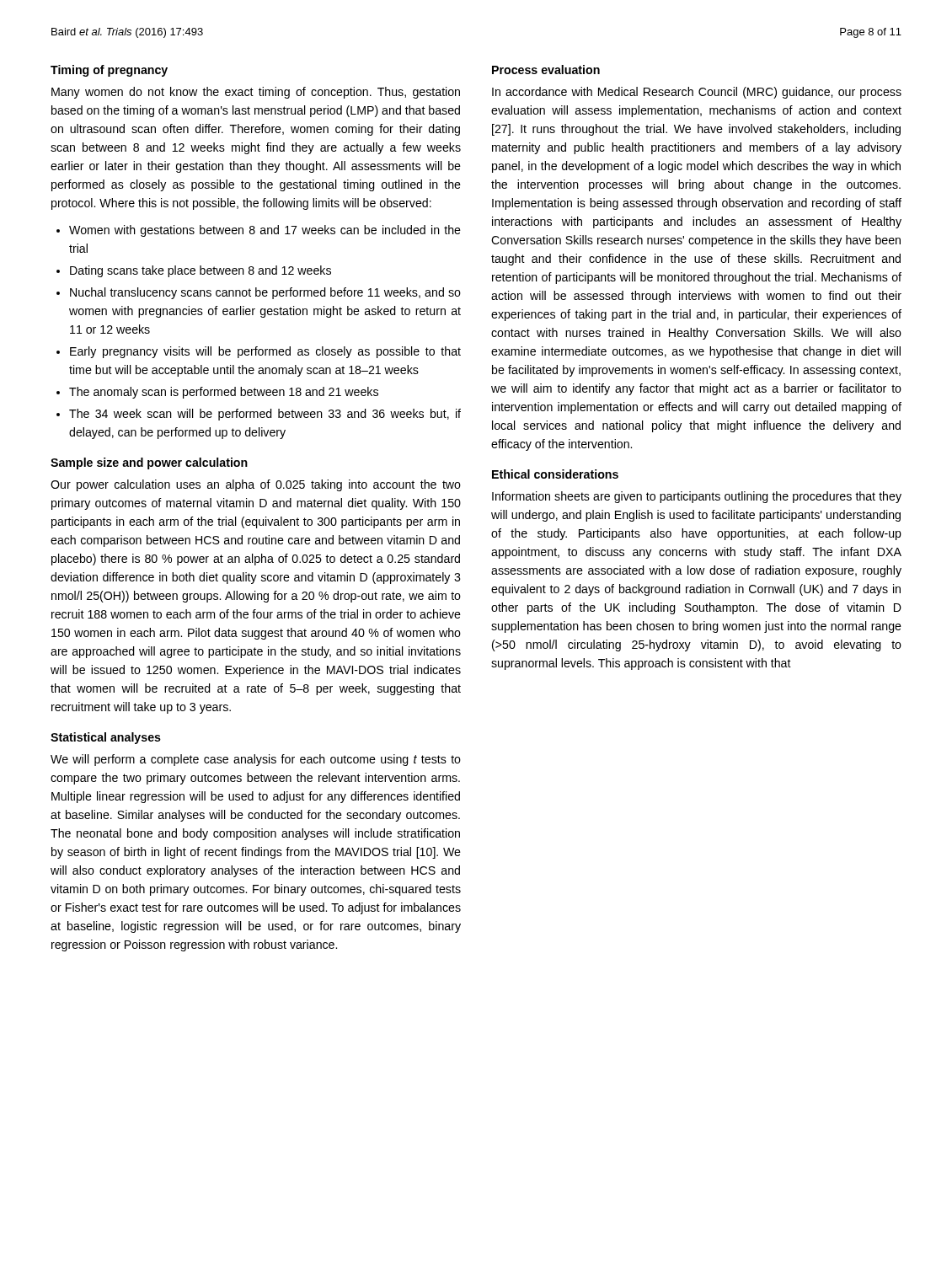This screenshot has width=952, height=1264.
Task: Click the passage that begins "Early pregnancy visits will be performed as closely"
Action: [265, 361]
